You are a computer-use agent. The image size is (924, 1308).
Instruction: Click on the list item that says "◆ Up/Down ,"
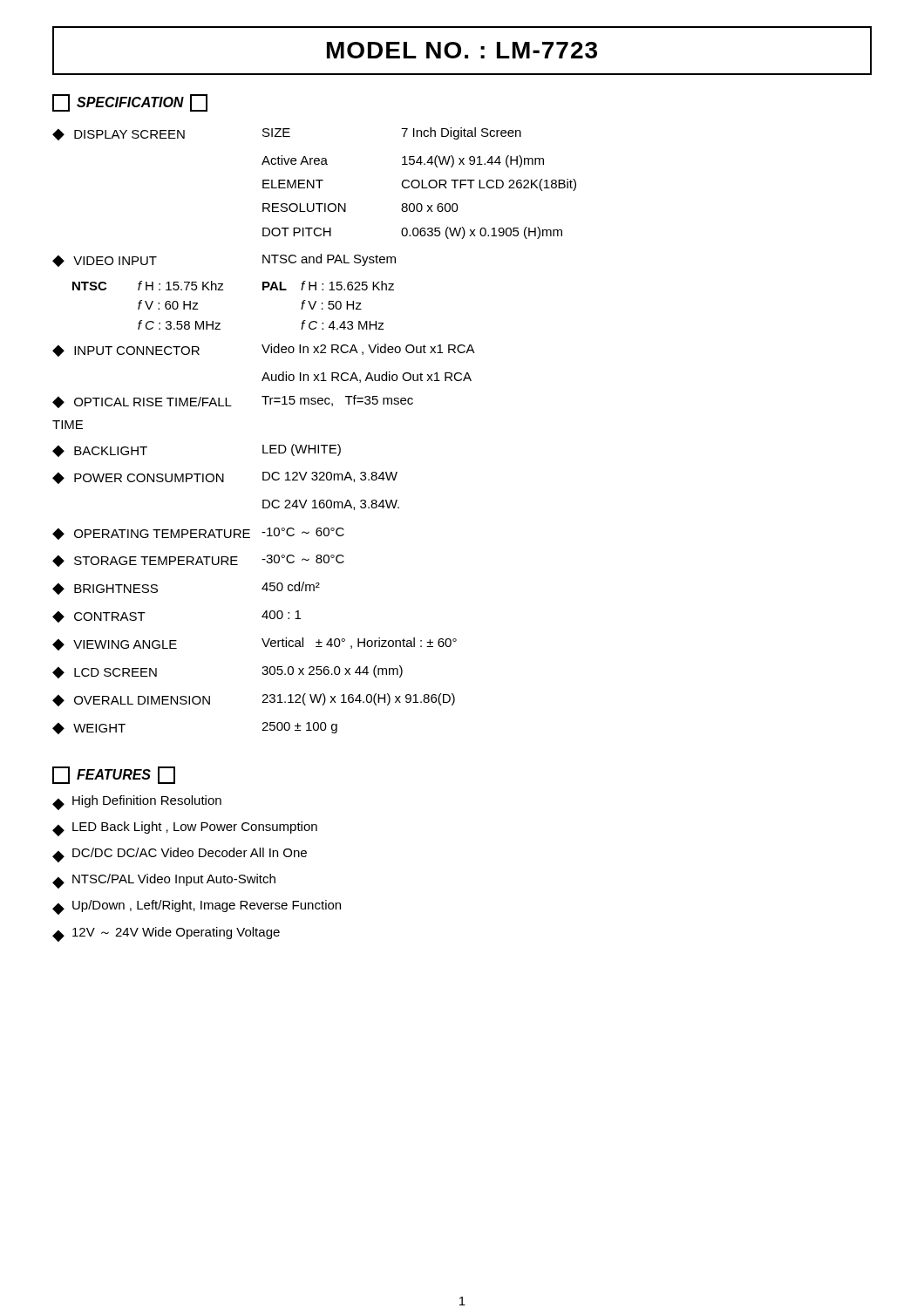(x=197, y=909)
